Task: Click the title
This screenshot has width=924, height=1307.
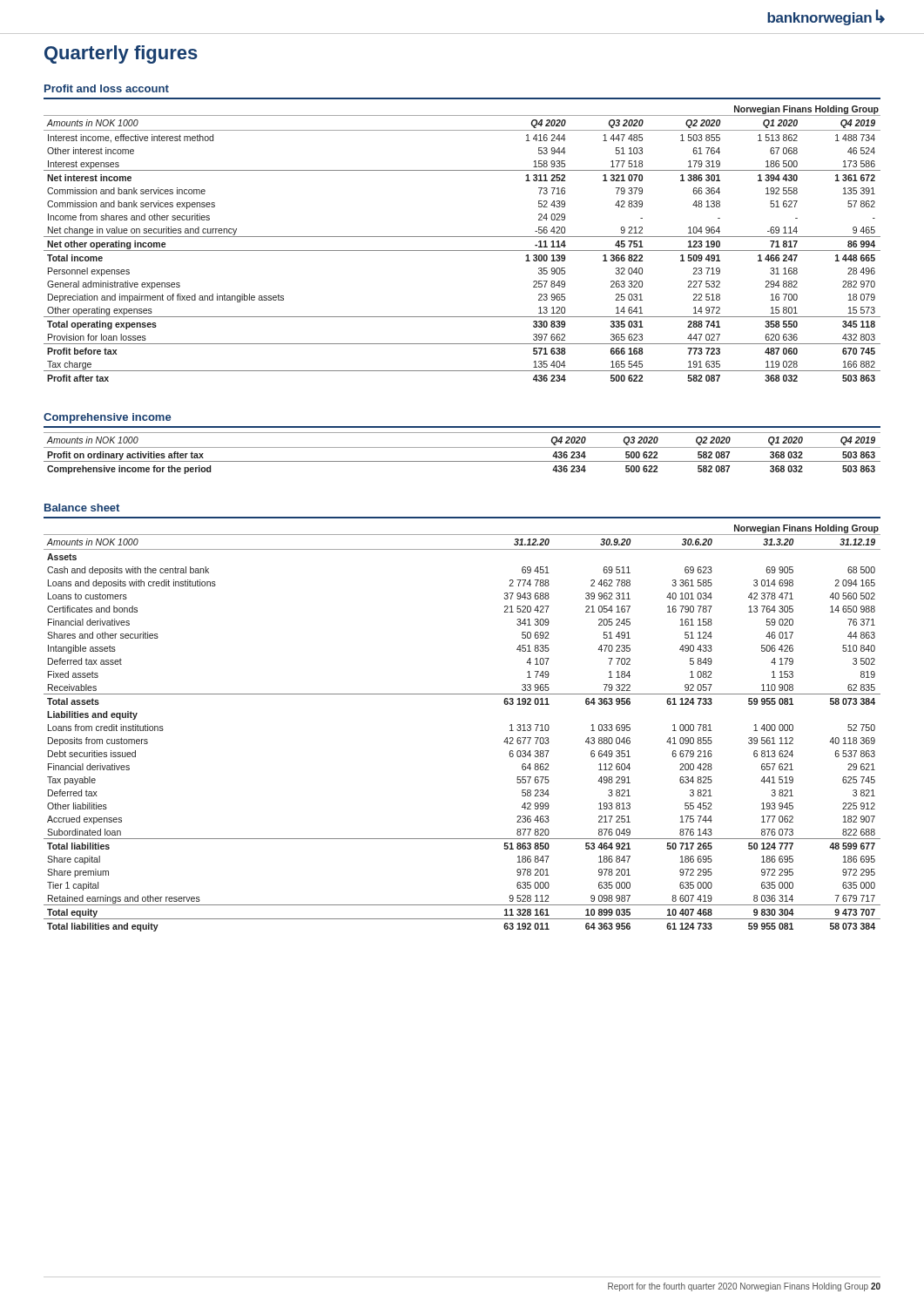Action: [462, 53]
